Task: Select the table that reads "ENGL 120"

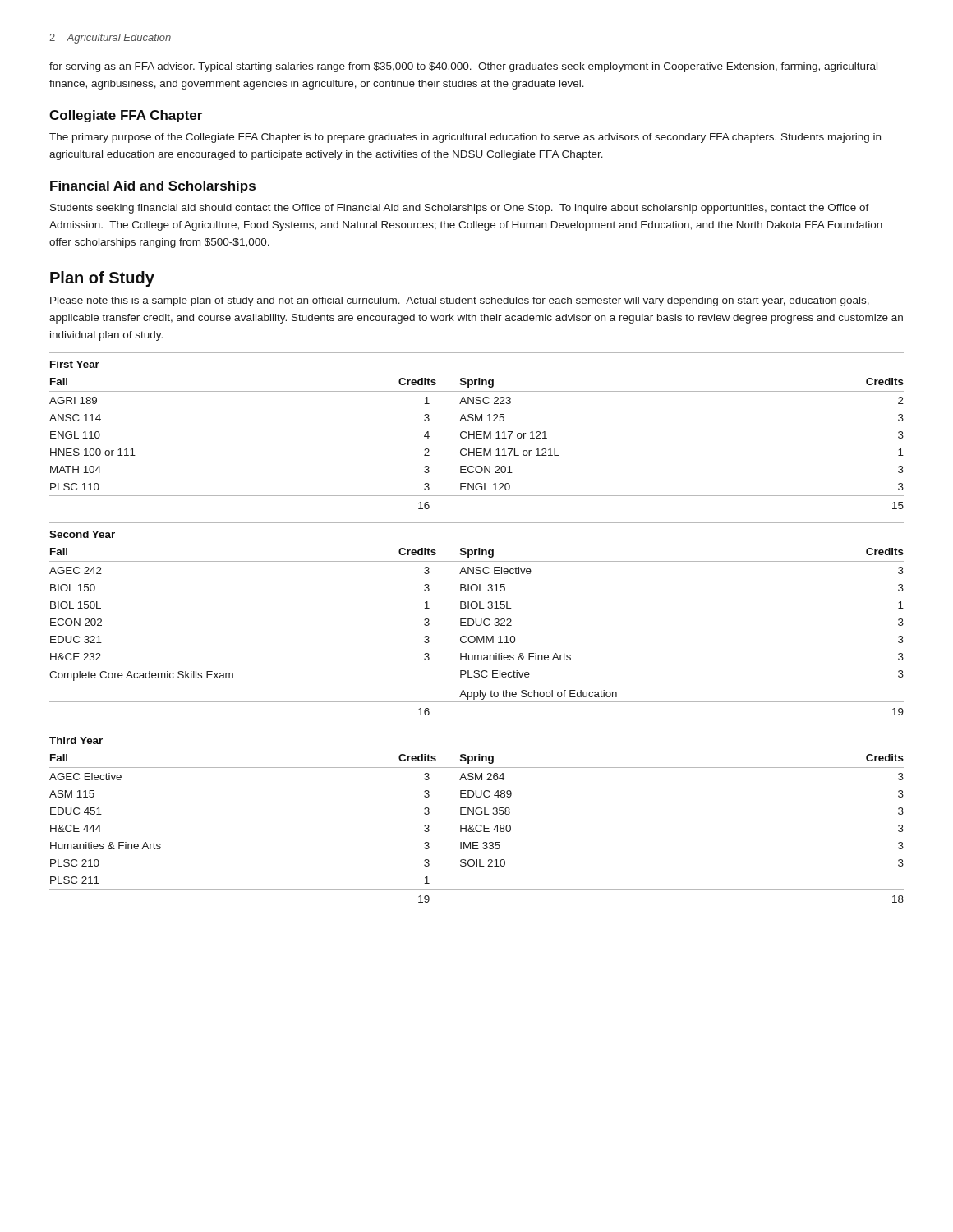Action: point(476,630)
